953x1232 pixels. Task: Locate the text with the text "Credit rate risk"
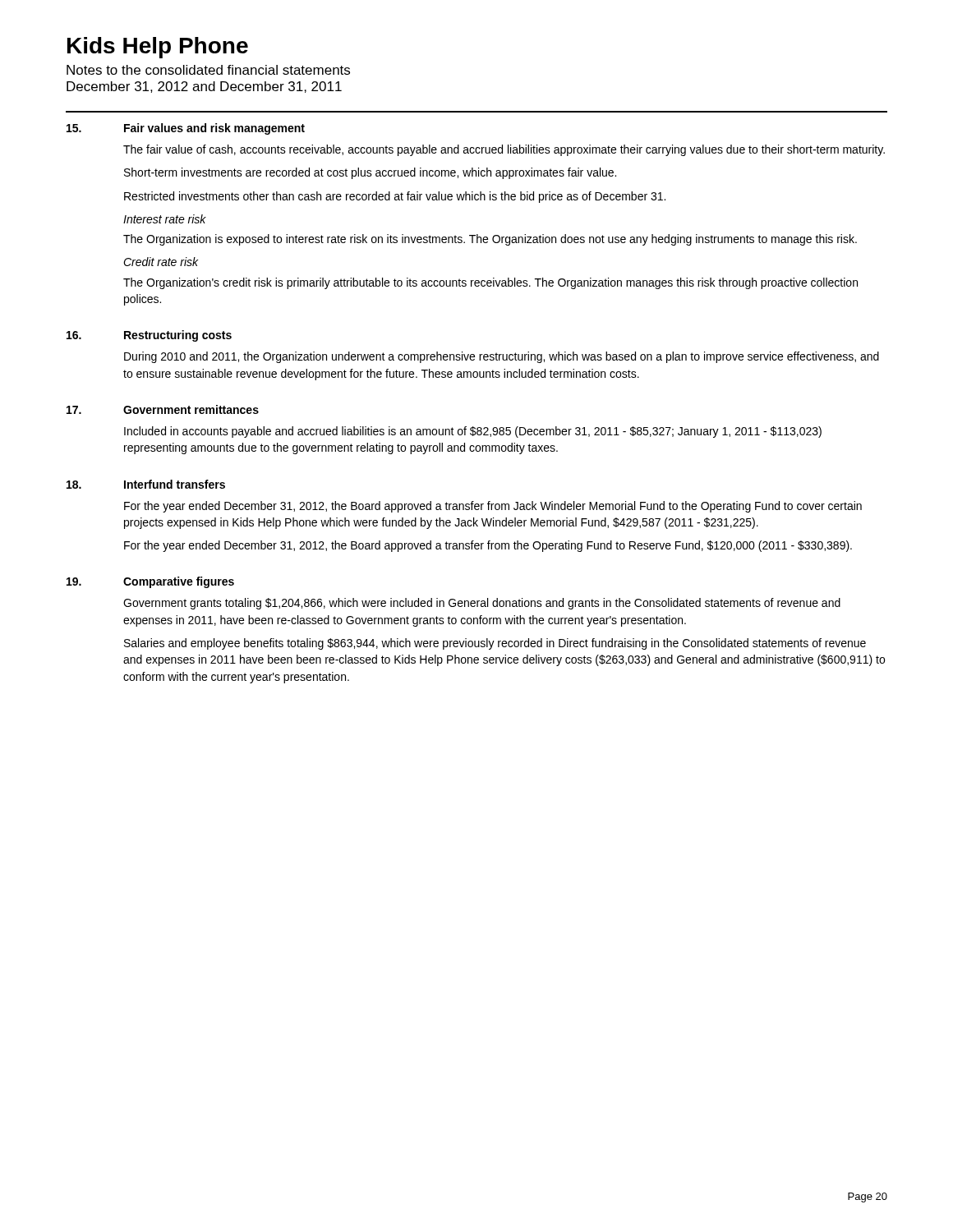point(161,262)
